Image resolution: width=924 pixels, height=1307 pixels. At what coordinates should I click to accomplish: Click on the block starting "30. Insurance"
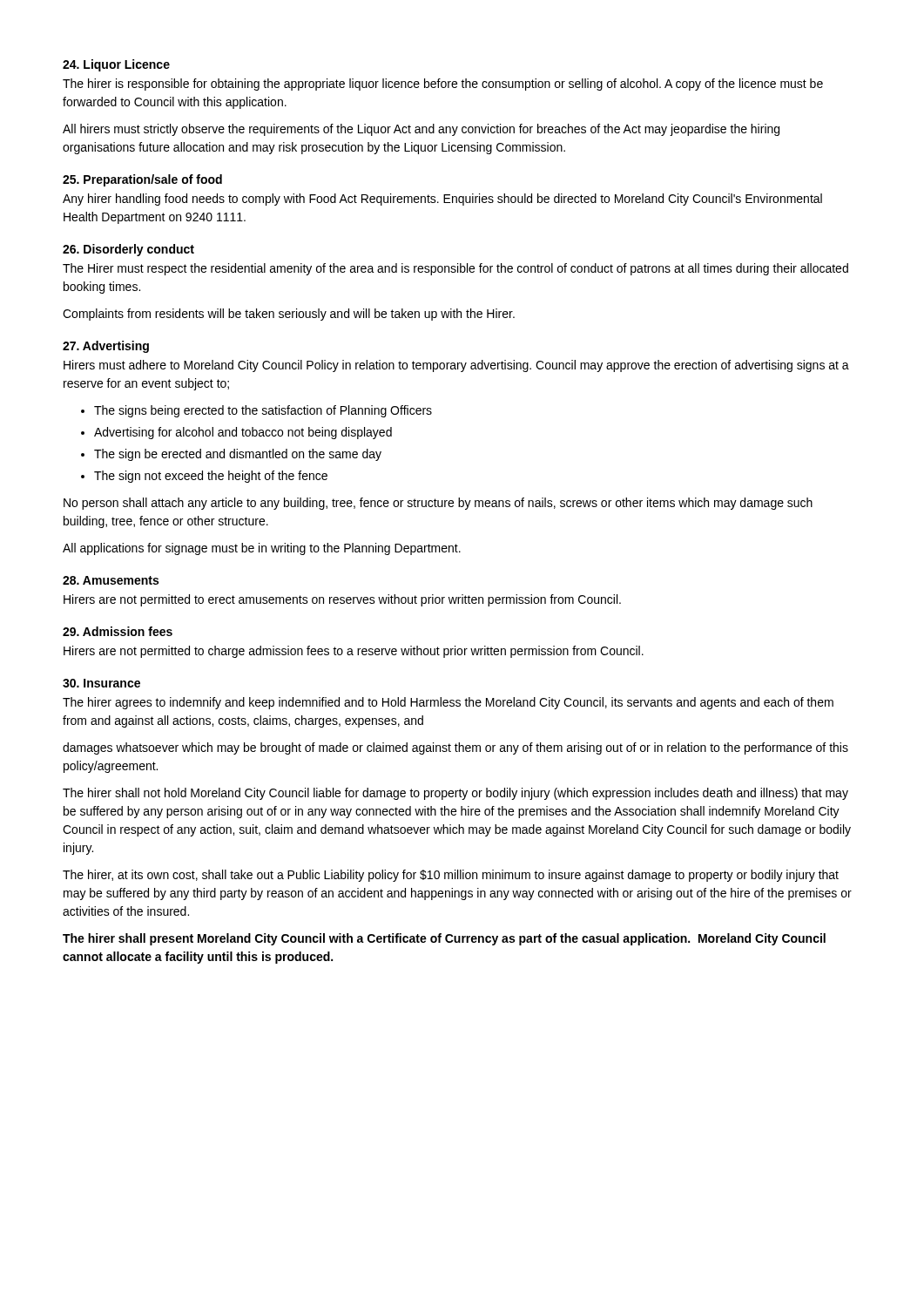(x=102, y=683)
